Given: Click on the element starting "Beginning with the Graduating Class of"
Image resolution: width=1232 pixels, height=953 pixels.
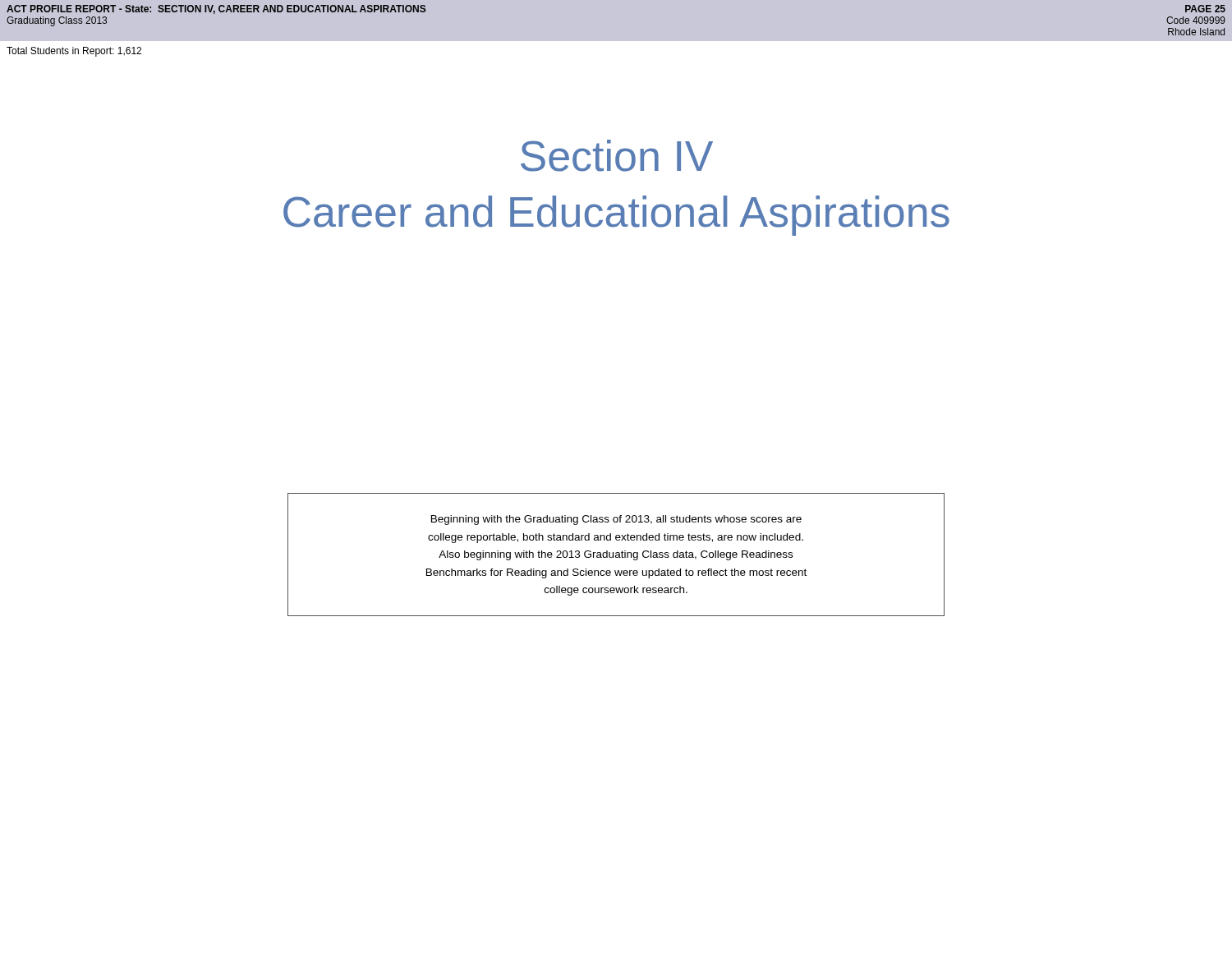Looking at the screenshot, I should [x=616, y=554].
